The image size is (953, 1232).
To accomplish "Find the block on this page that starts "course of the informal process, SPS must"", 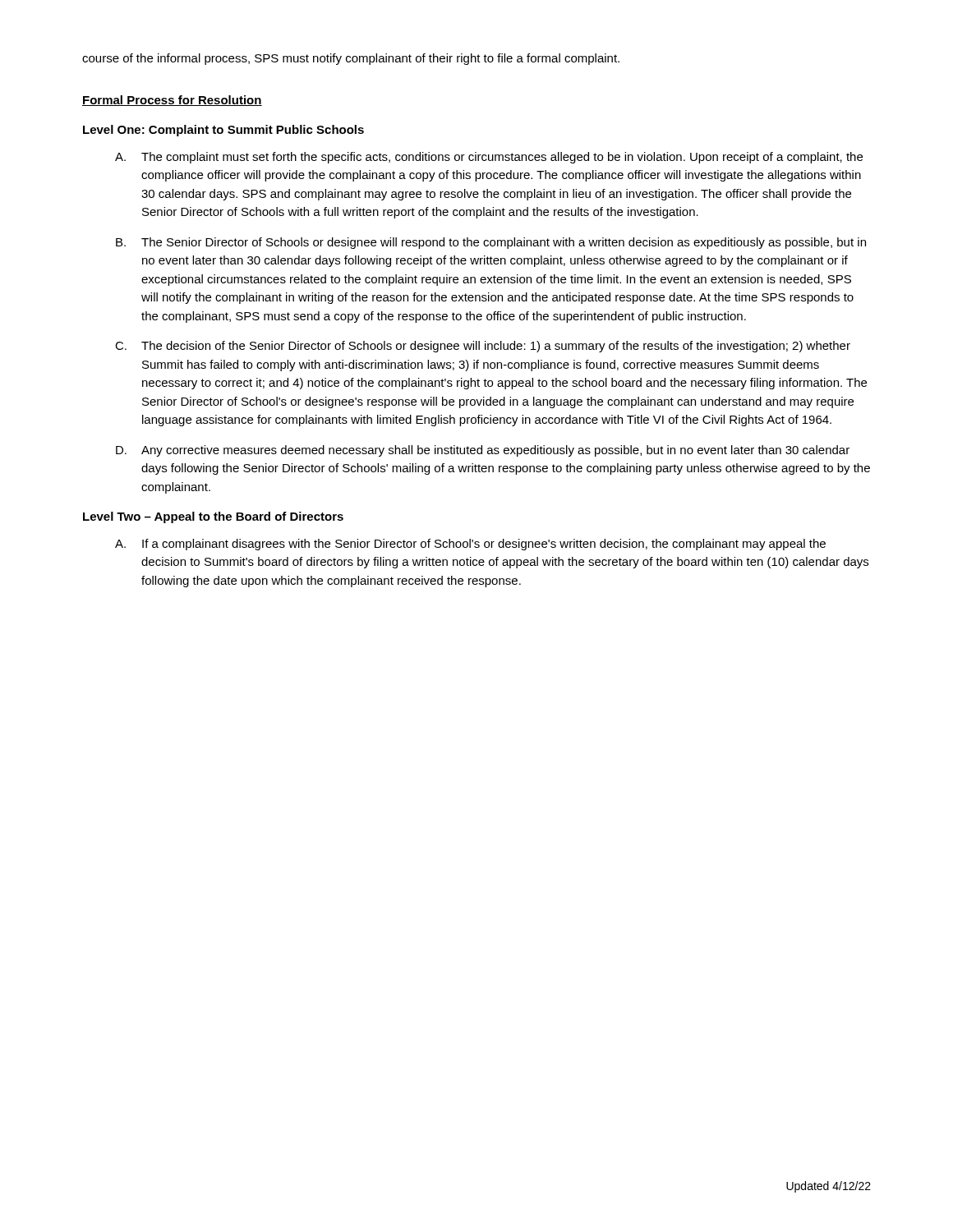I will point(351,58).
